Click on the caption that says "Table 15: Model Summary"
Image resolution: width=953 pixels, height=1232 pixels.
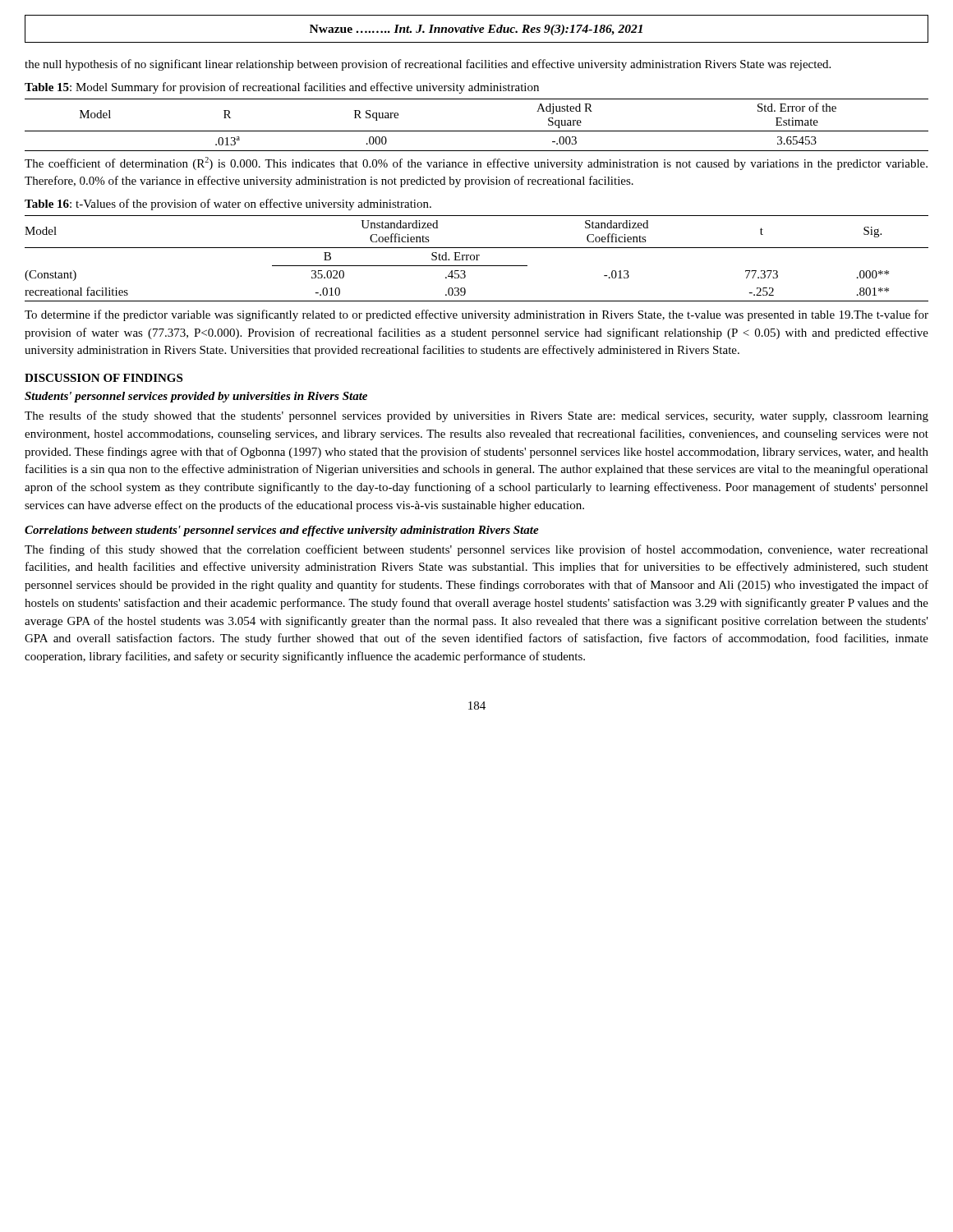coord(282,87)
